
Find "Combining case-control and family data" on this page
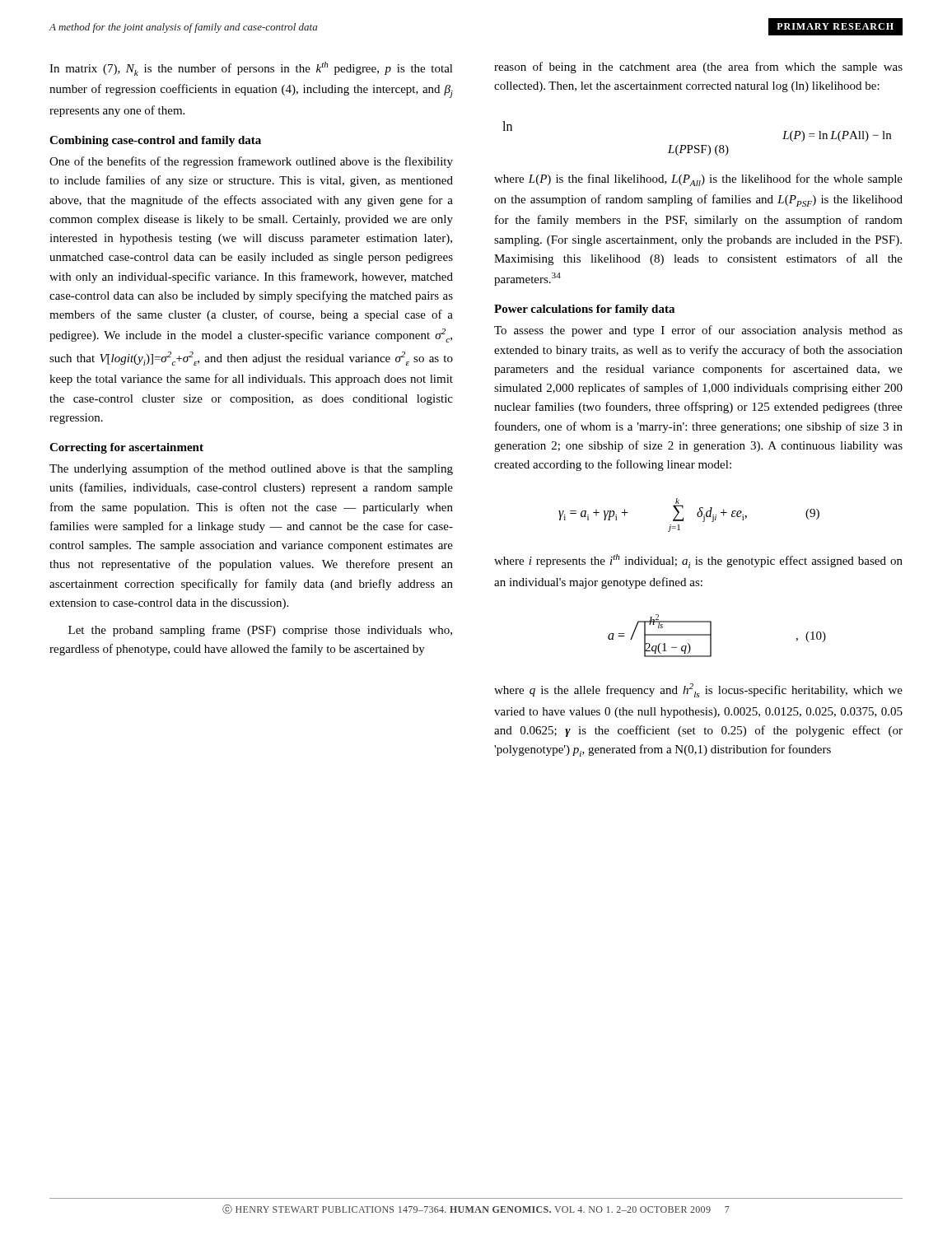pyautogui.click(x=155, y=140)
